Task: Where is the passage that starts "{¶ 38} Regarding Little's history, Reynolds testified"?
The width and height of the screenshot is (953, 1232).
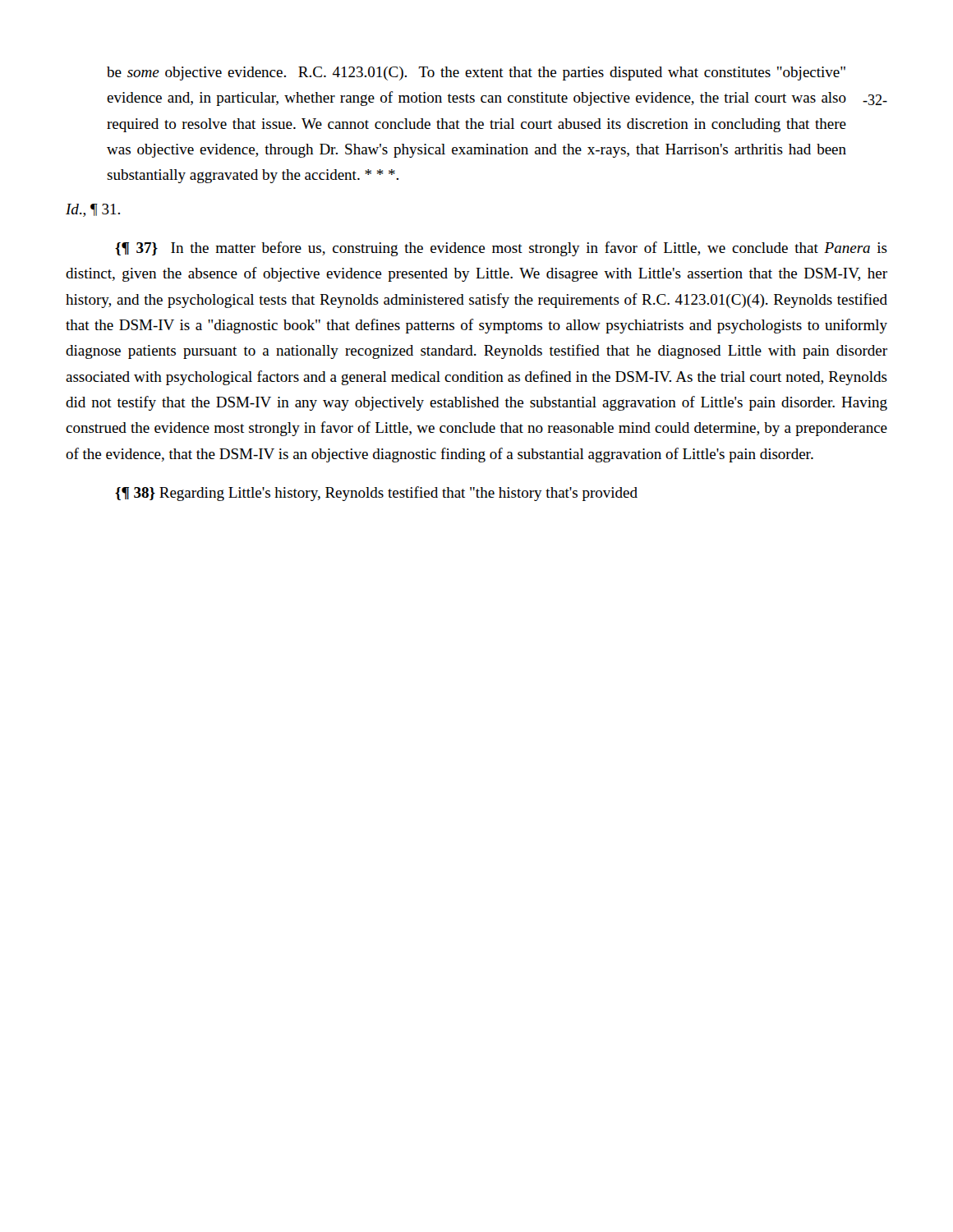Action: tap(476, 493)
